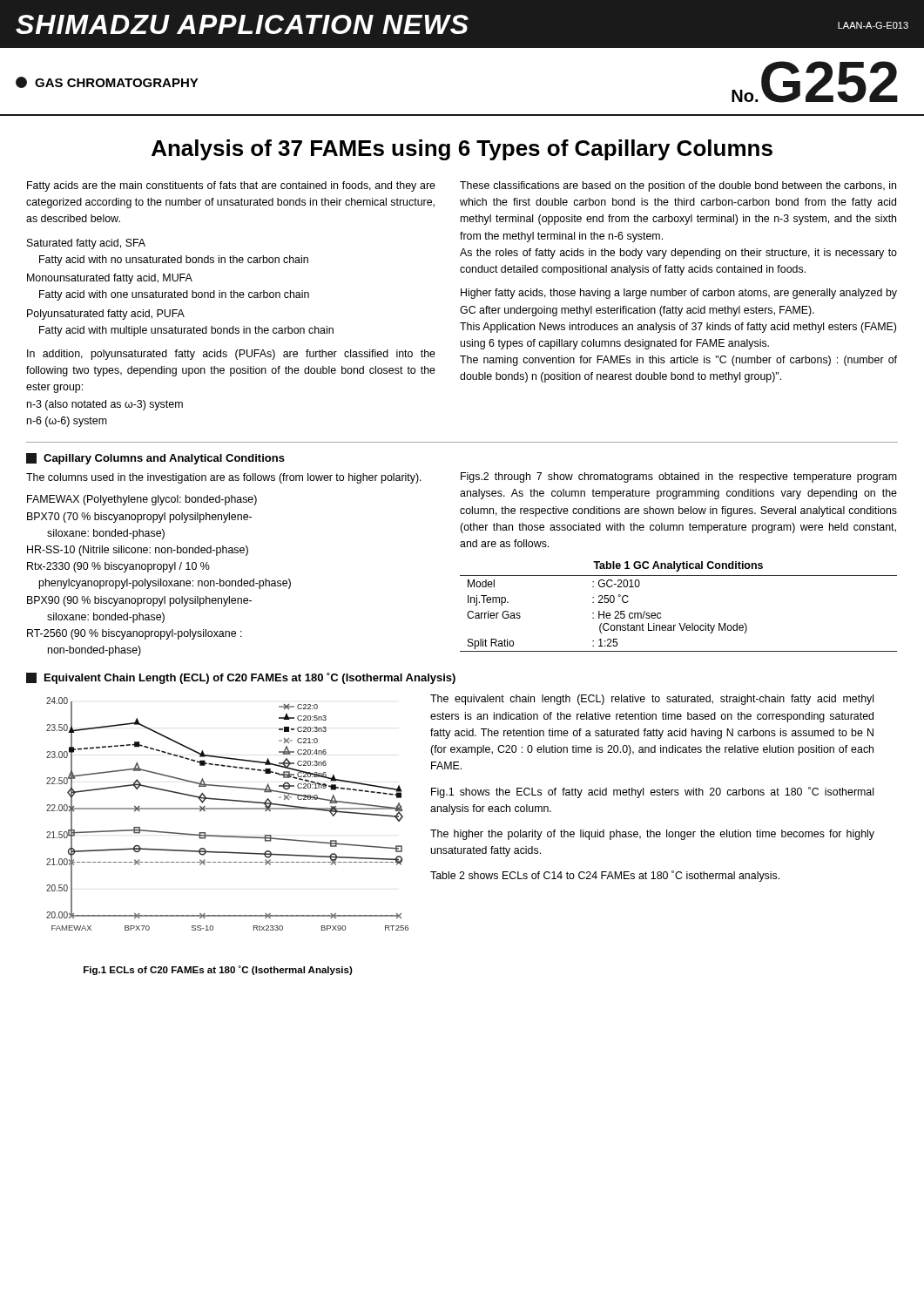Image resolution: width=924 pixels, height=1307 pixels.
Task: Click on the block starting "Monounsaturated fatty acid, MUFA"
Action: tap(168, 288)
